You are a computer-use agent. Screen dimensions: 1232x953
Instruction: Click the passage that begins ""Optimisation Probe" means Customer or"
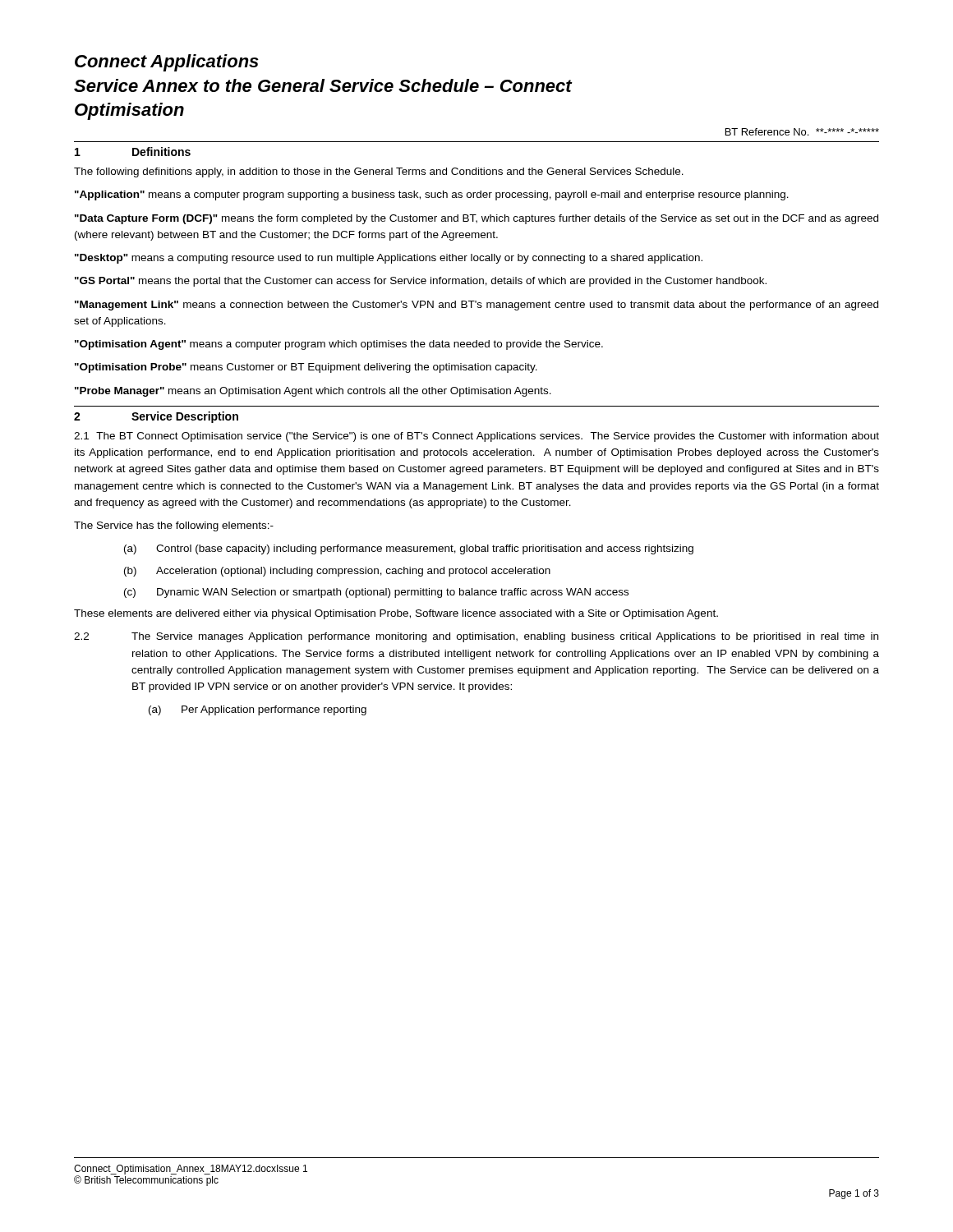(x=306, y=367)
